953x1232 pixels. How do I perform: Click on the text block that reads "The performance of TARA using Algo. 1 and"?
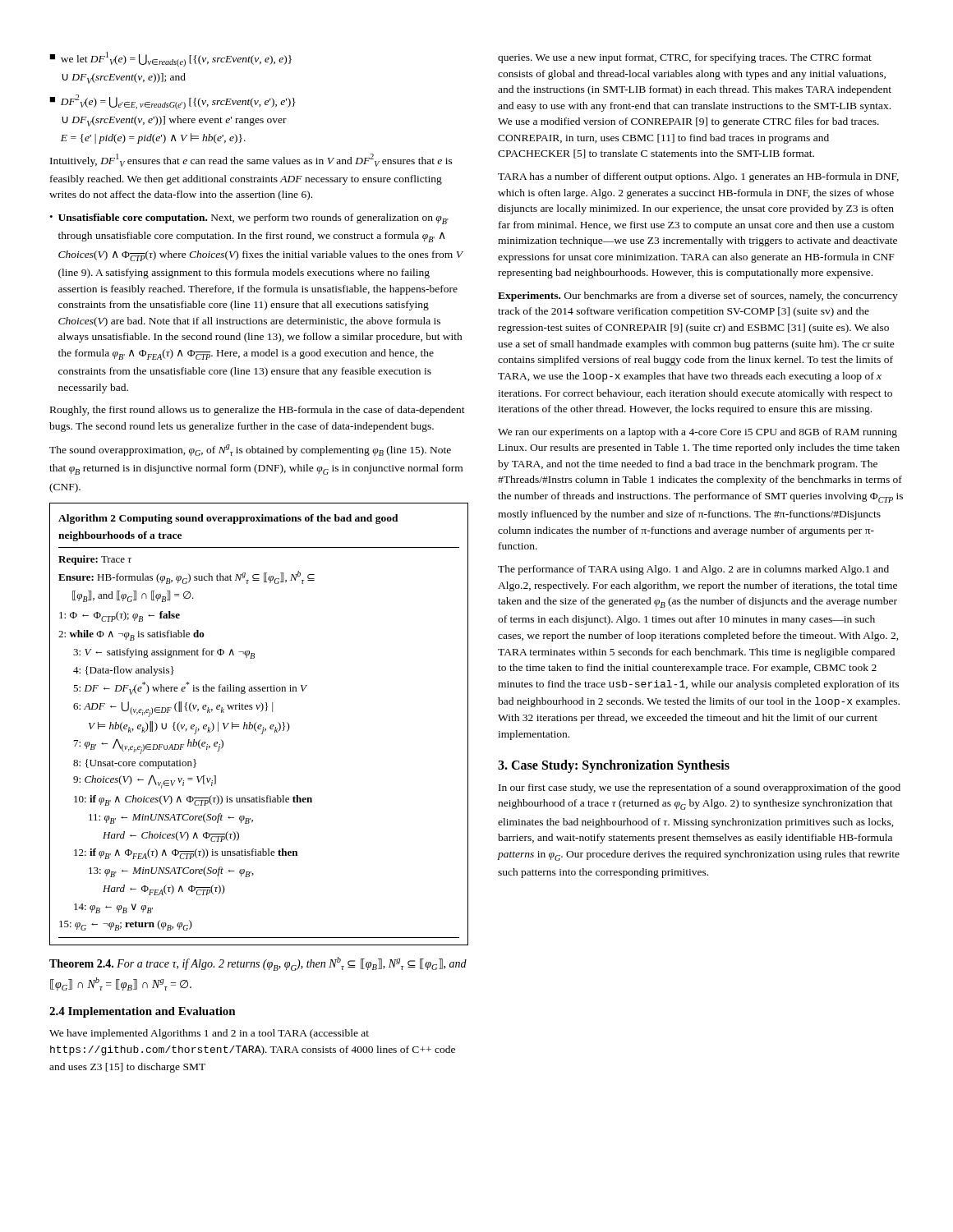tap(699, 651)
